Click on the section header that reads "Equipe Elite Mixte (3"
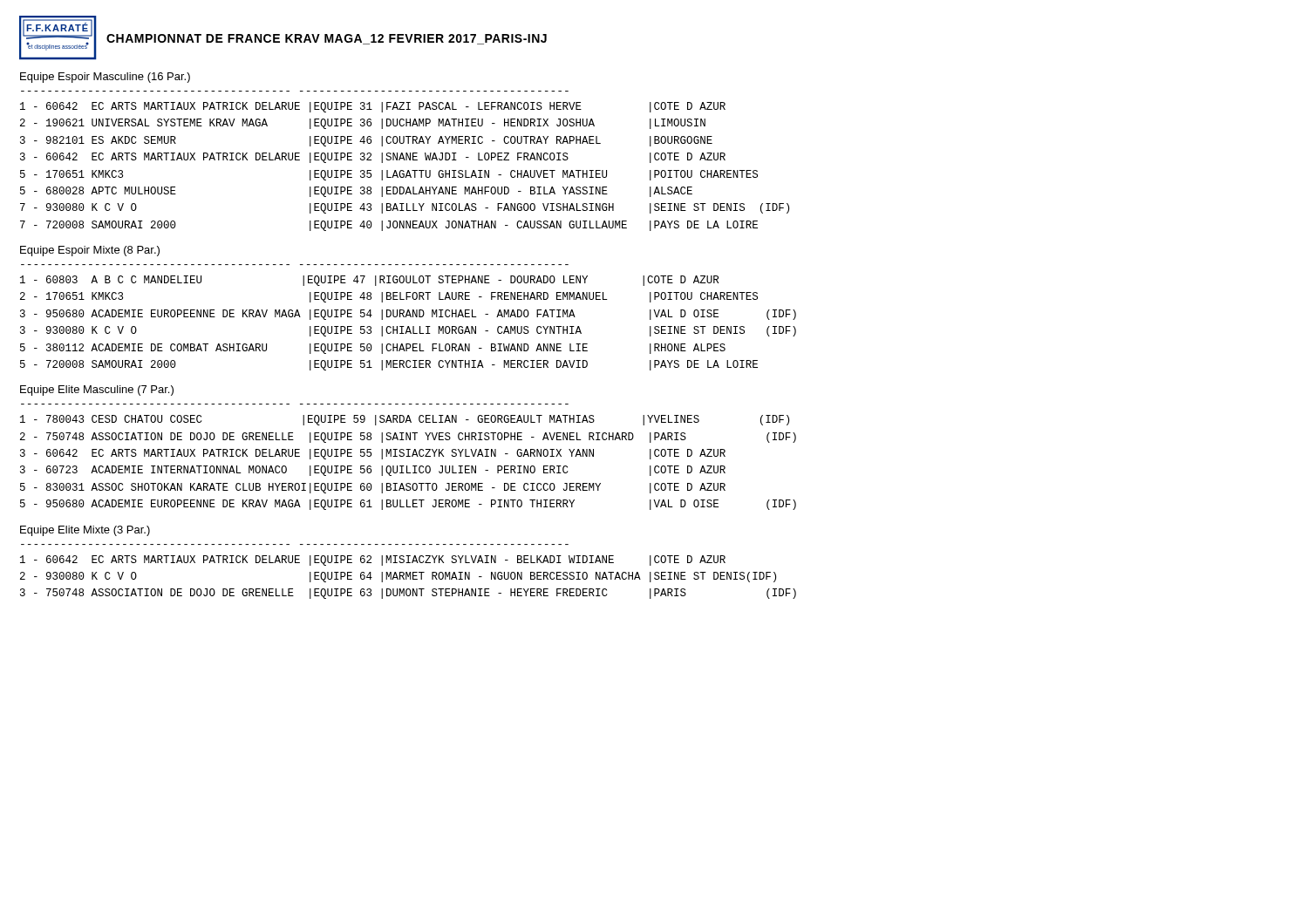Viewport: 1308px width, 924px height. (85, 529)
